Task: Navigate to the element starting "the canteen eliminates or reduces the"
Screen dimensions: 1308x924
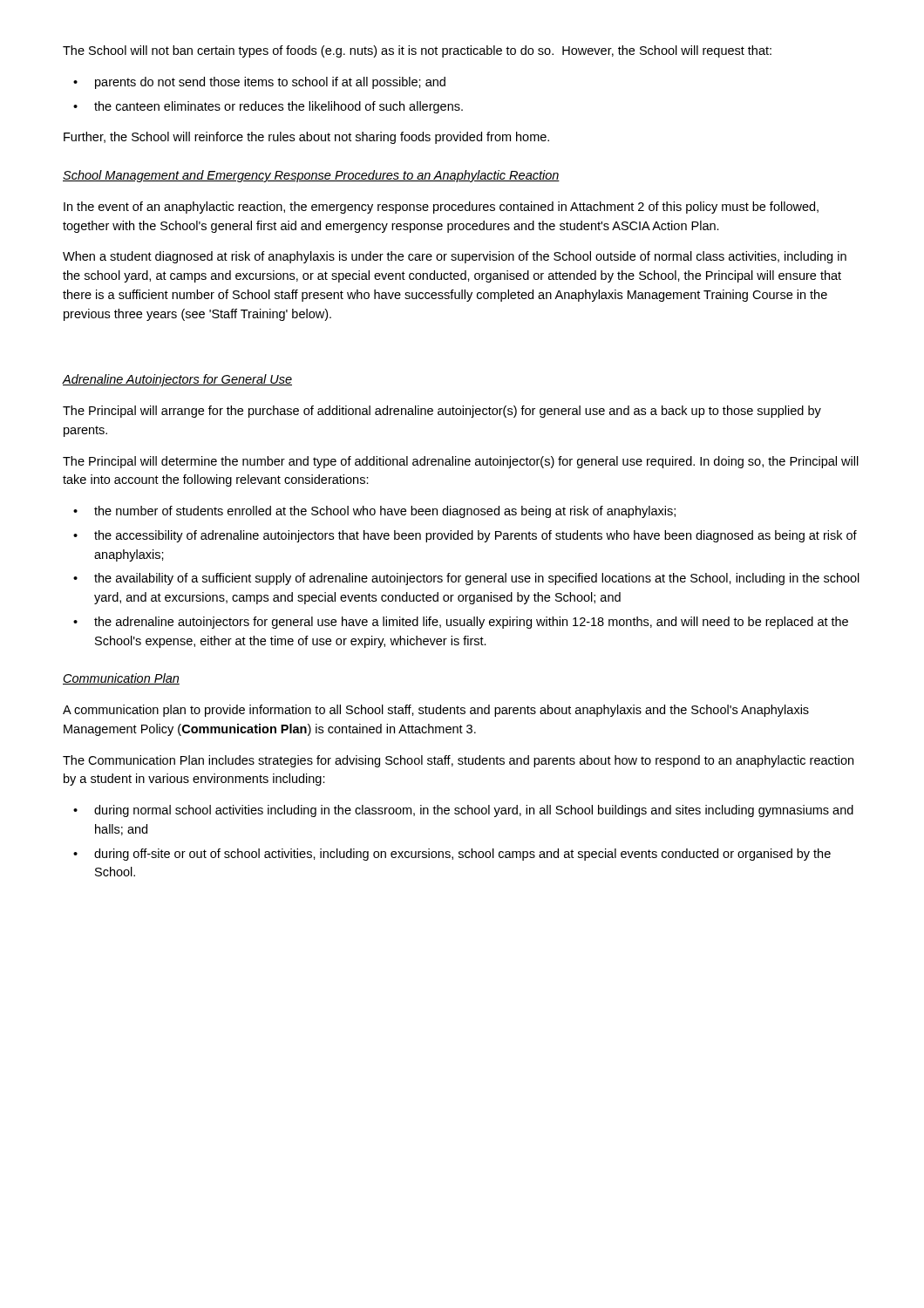Action: pyautogui.click(x=279, y=106)
